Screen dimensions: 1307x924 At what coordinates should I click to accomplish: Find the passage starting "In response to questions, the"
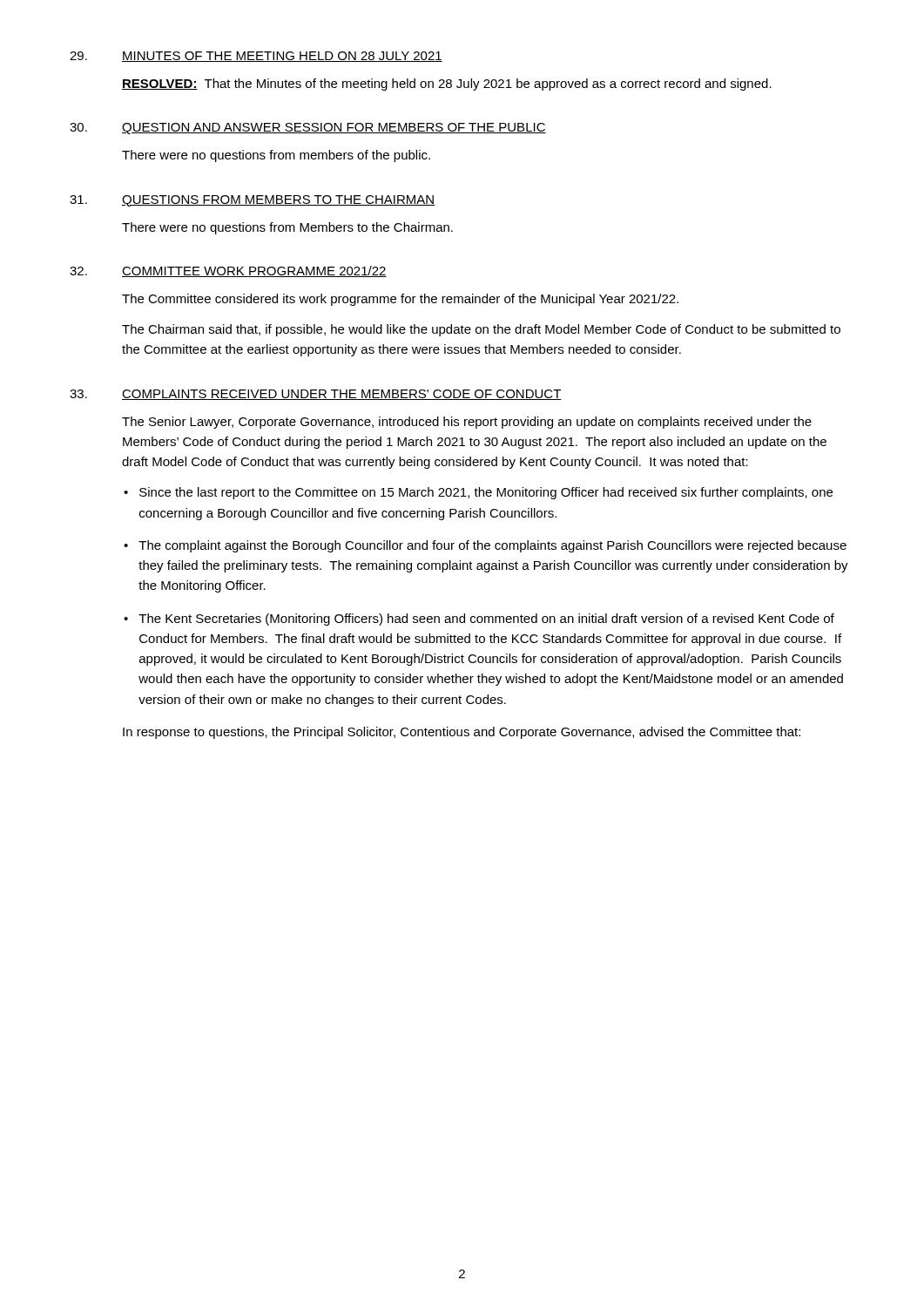(462, 731)
